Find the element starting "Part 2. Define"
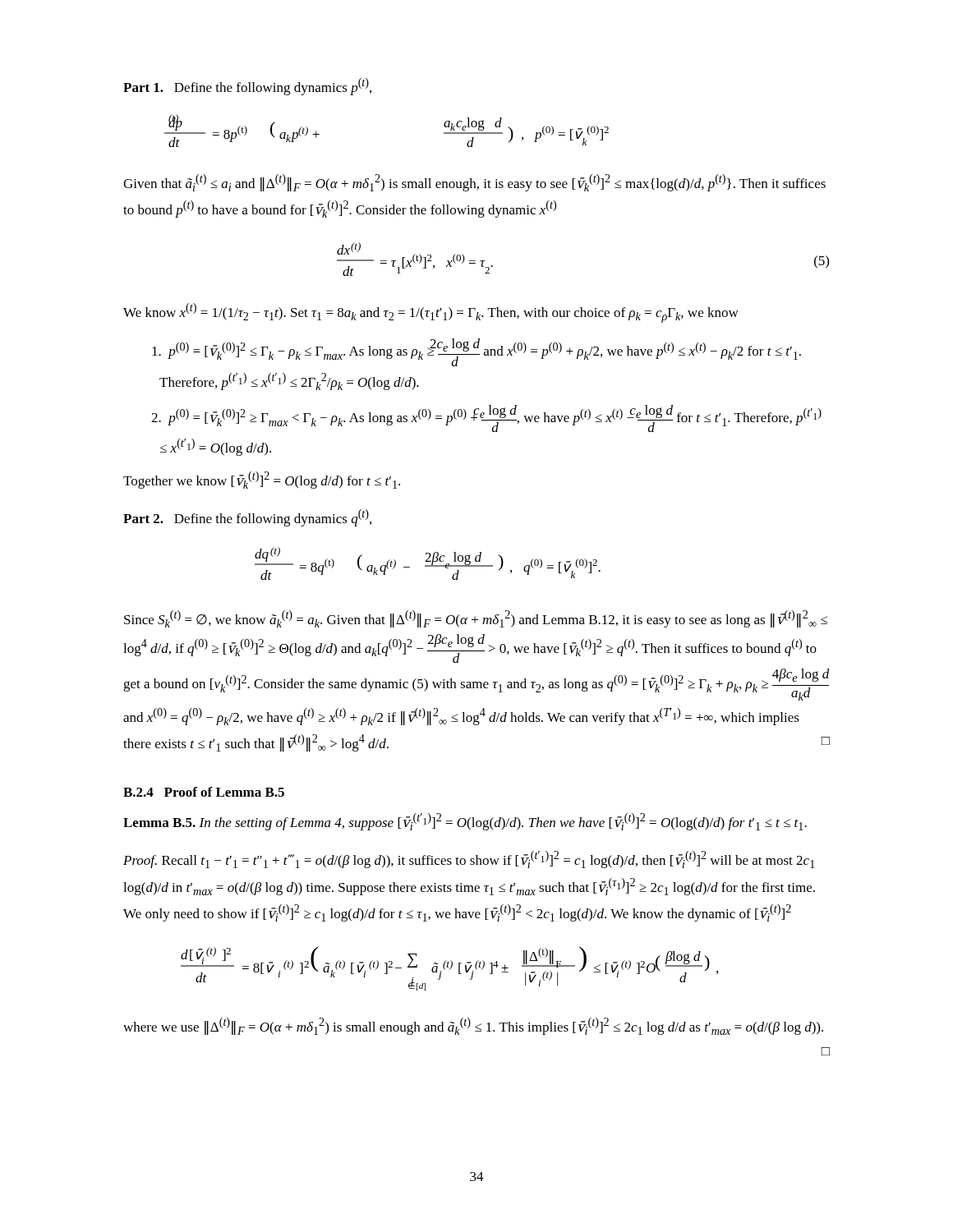 coord(476,549)
